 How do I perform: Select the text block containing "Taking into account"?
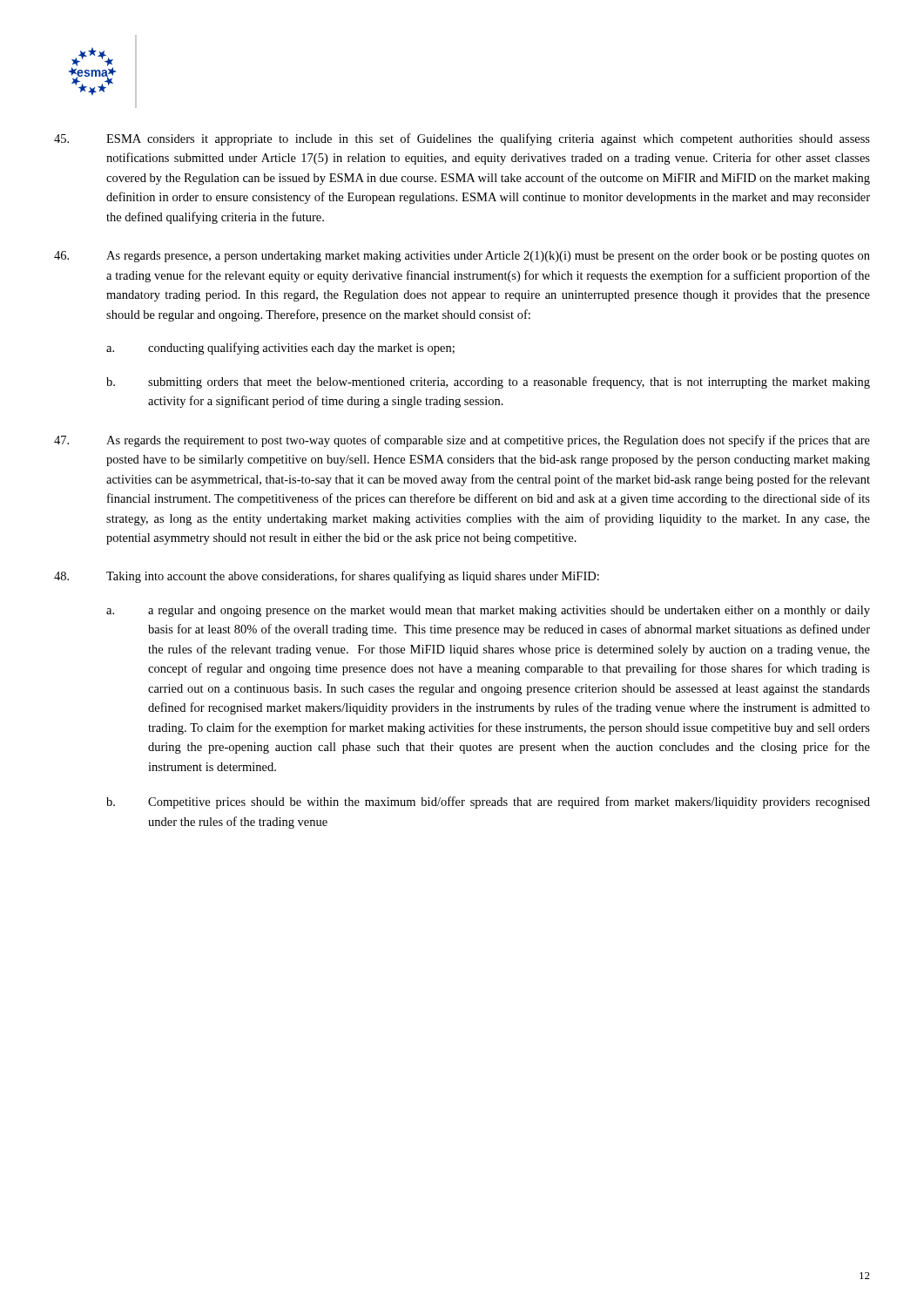(x=462, y=577)
